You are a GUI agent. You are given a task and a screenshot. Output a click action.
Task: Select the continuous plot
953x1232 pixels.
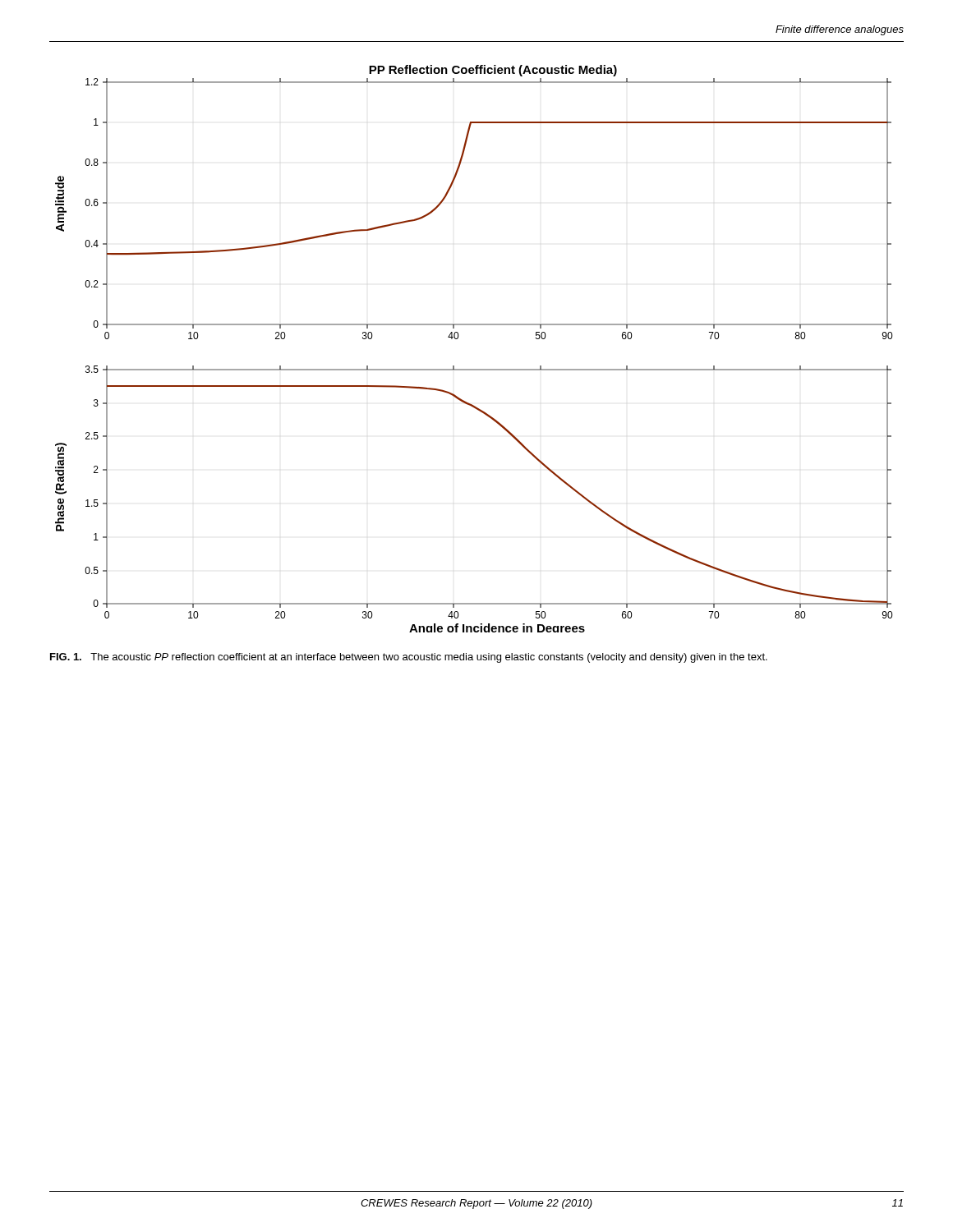pos(476,345)
